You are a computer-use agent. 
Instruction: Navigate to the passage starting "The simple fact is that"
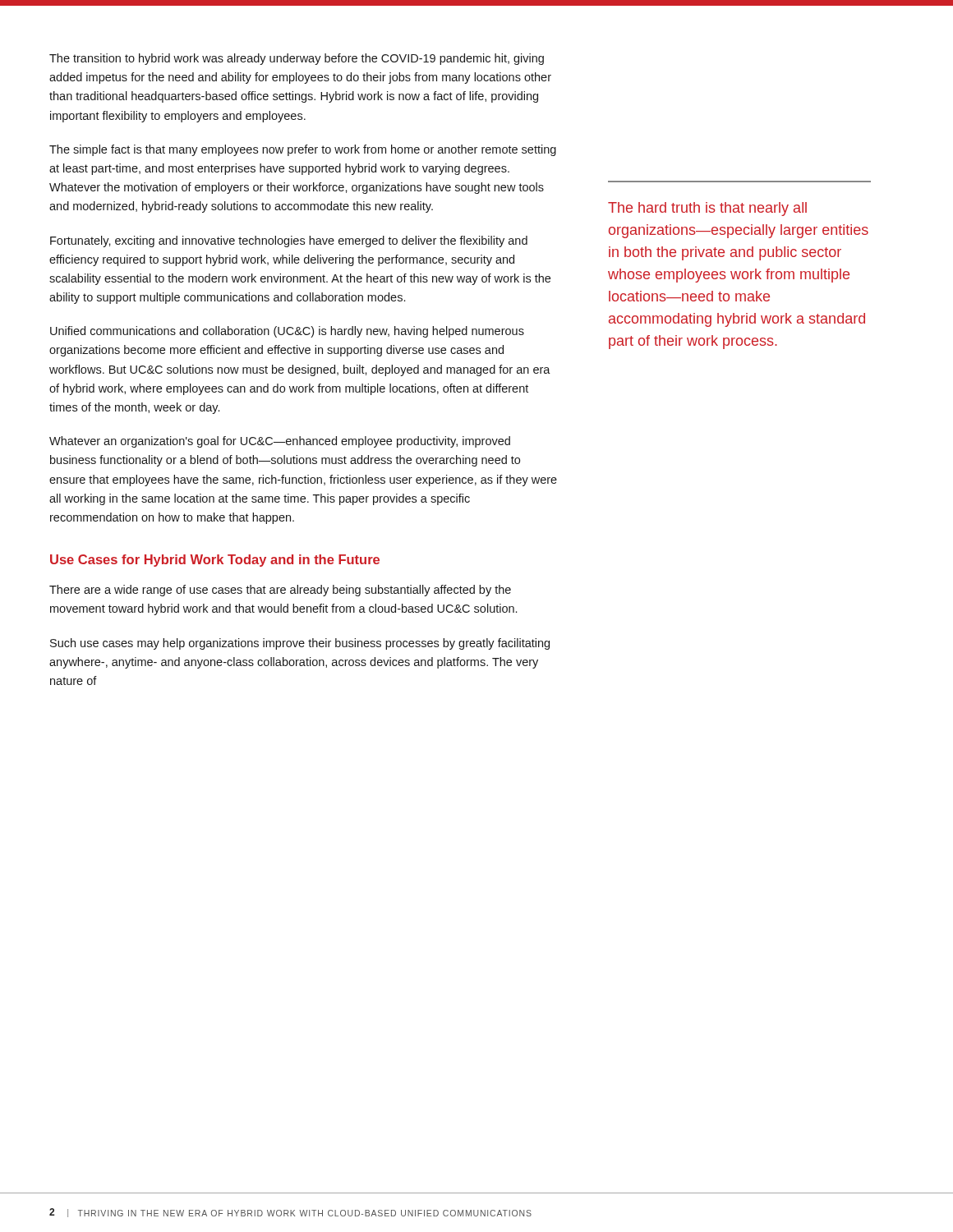[x=304, y=178]
